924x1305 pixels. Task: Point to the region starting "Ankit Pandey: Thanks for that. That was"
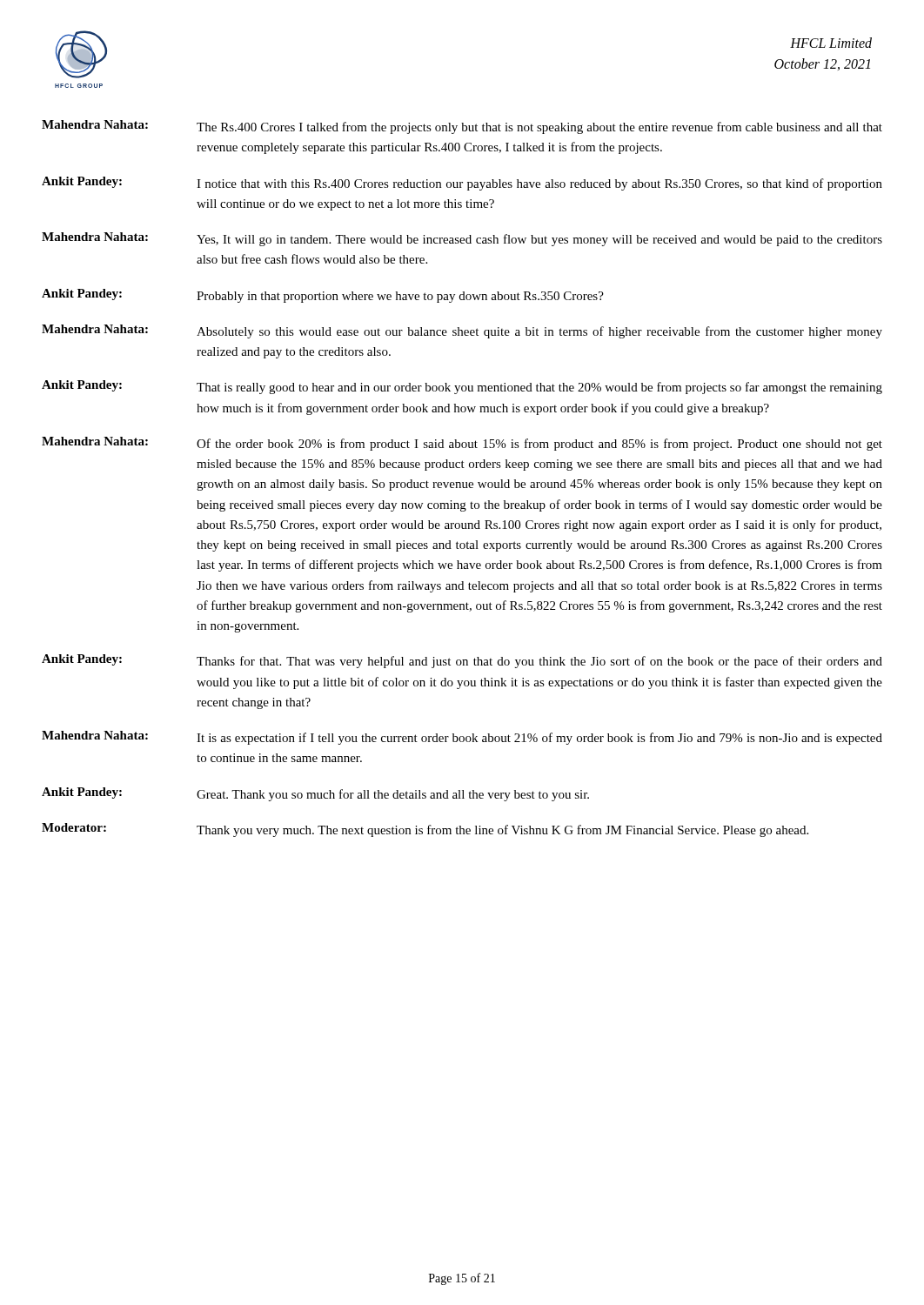(x=462, y=682)
